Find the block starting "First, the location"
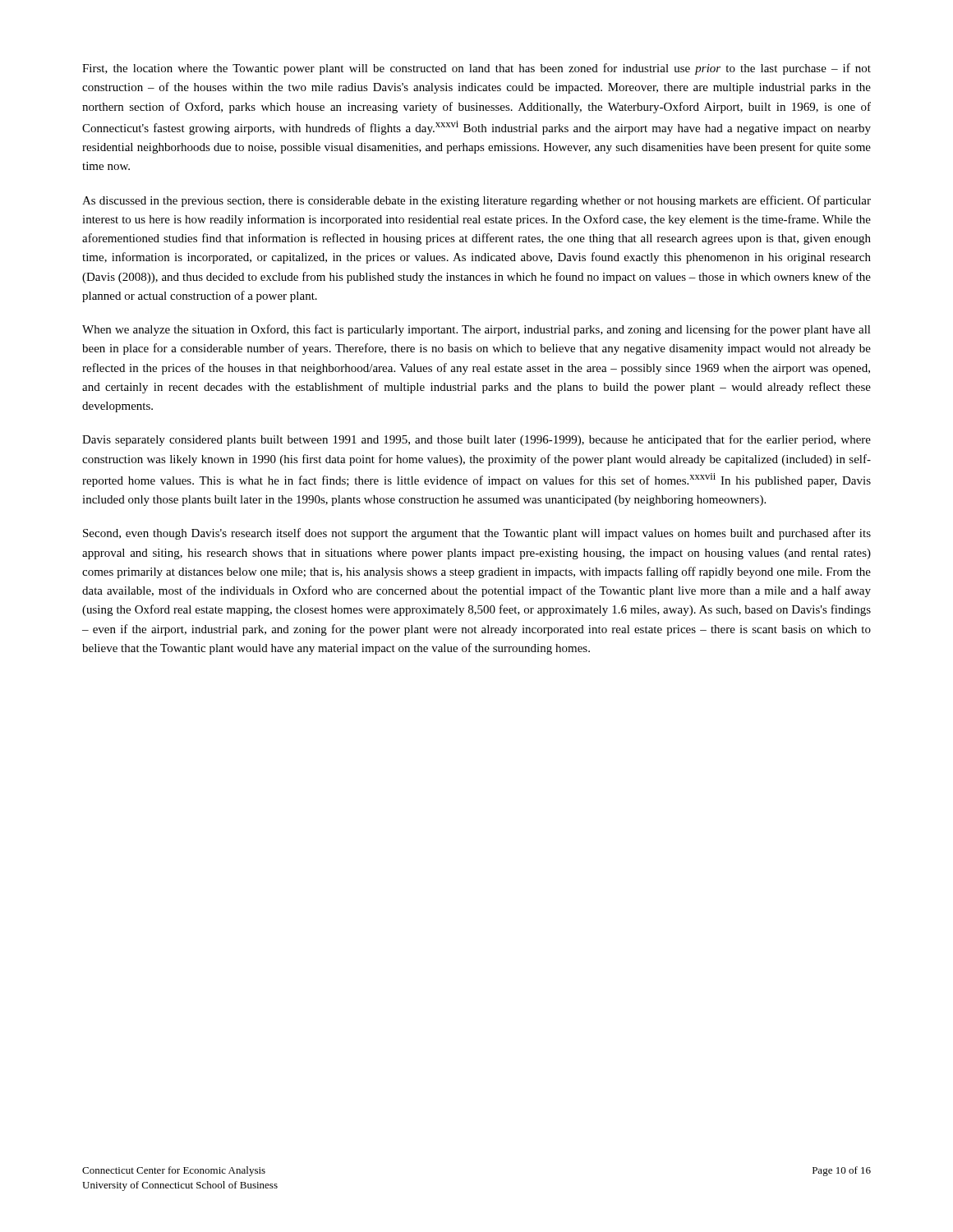This screenshot has height=1232, width=953. (x=476, y=117)
